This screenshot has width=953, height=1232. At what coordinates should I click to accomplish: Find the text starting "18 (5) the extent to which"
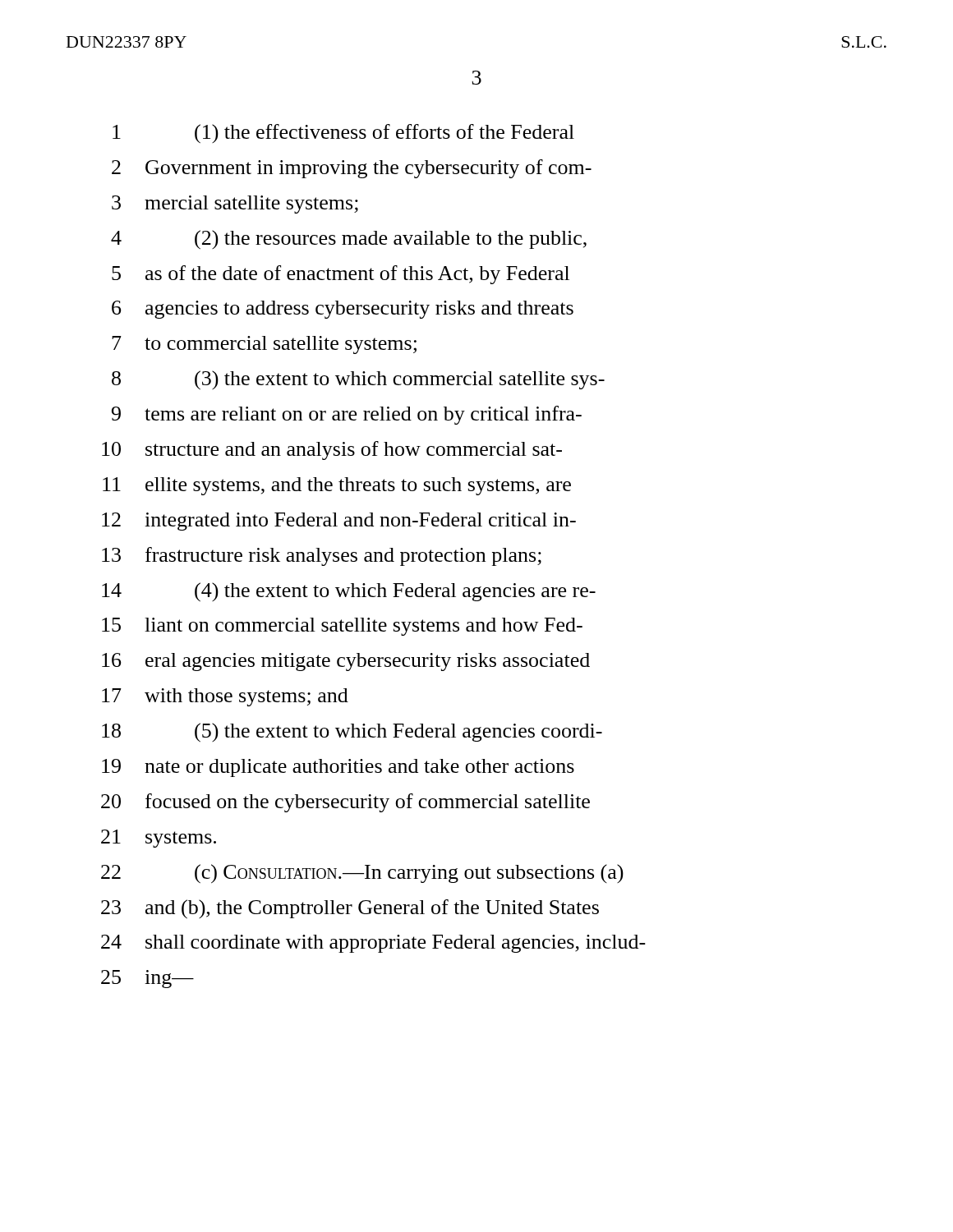tap(476, 731)
